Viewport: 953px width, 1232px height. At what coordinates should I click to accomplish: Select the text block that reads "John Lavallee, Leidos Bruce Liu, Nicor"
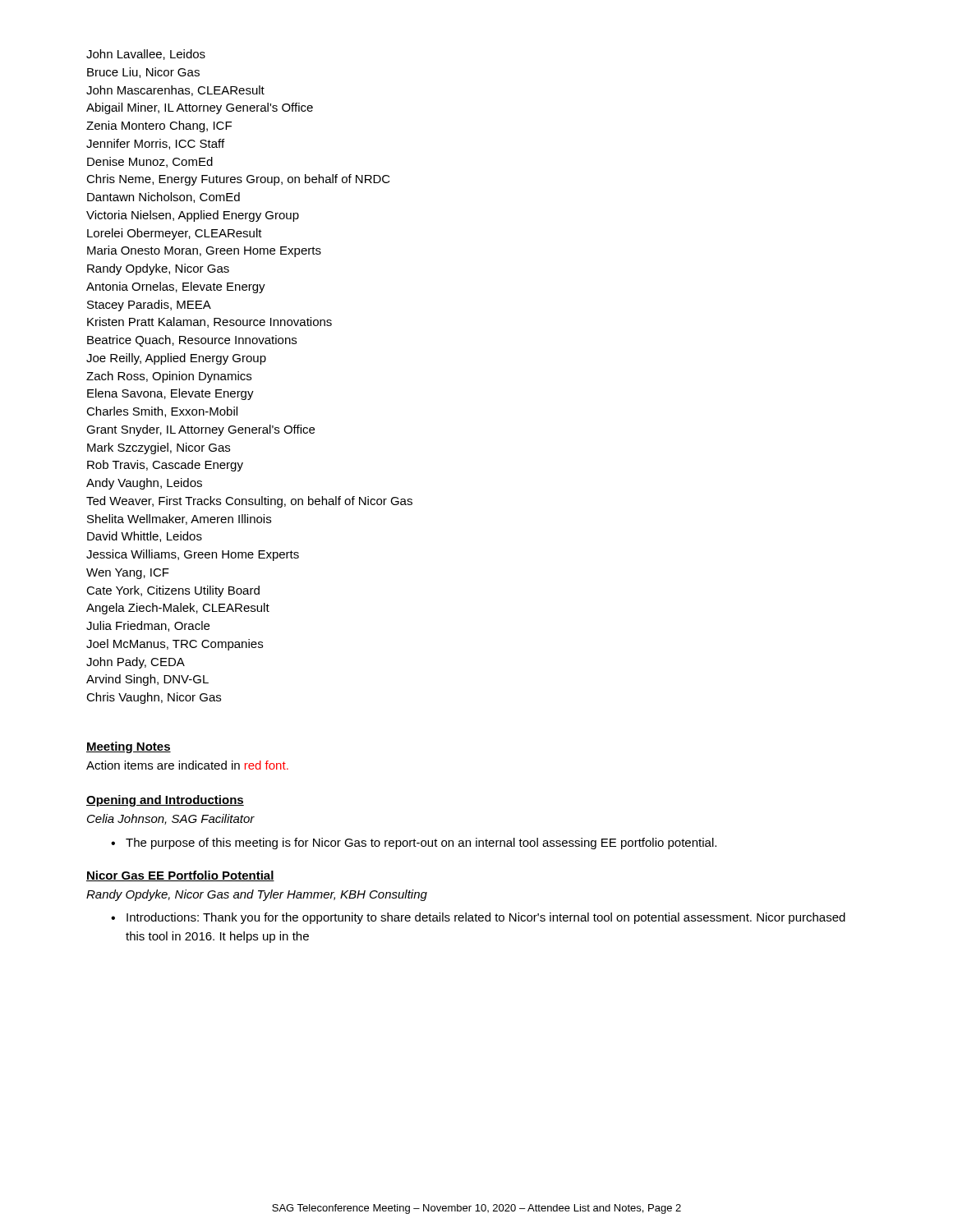[x=146, y=55]
